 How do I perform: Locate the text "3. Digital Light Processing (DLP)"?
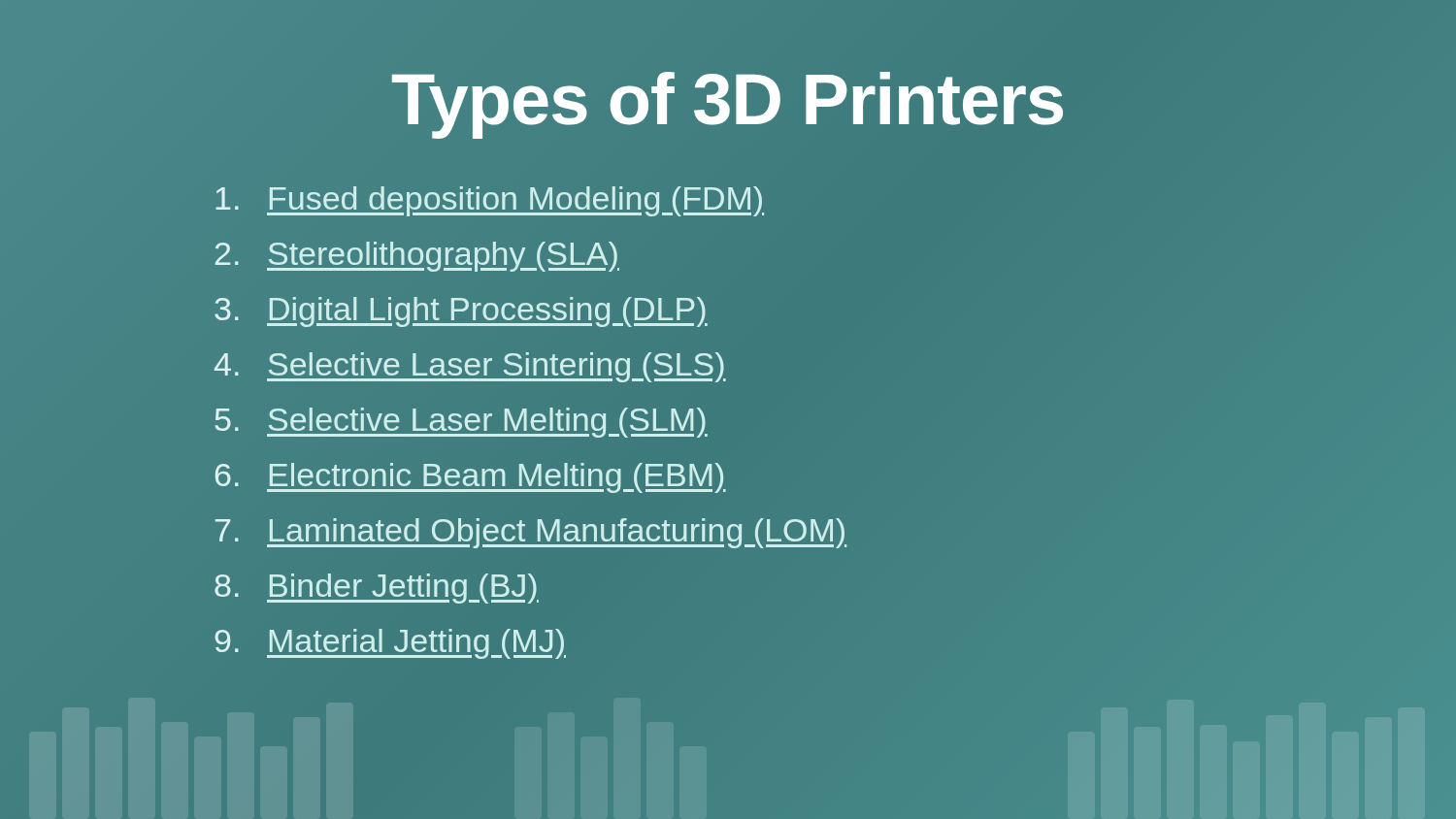460,309
